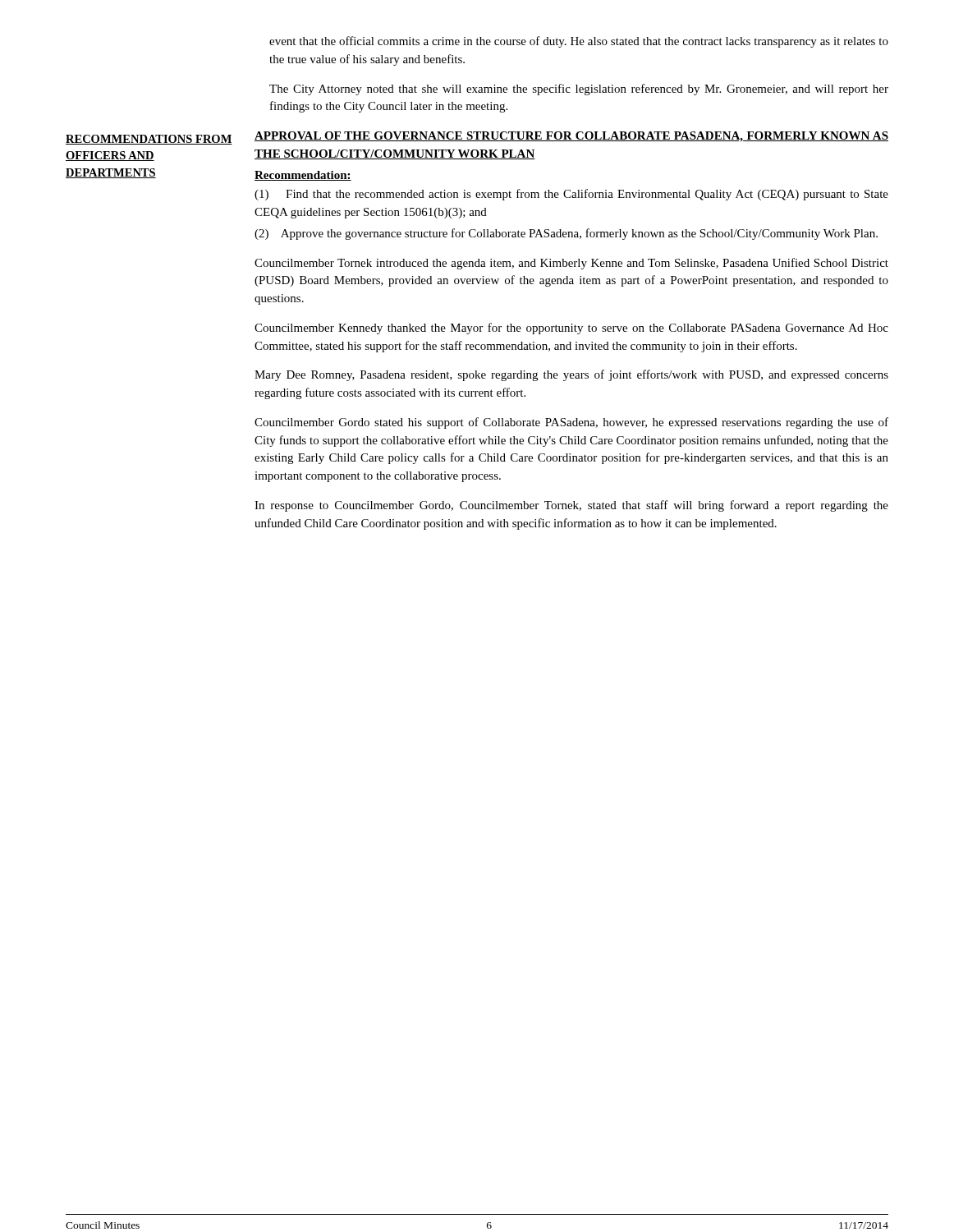Locate the block of text that opens with "Councilmember Kennedy thanked the Mayor for"
954x1232 pixels.
[571, 337]
